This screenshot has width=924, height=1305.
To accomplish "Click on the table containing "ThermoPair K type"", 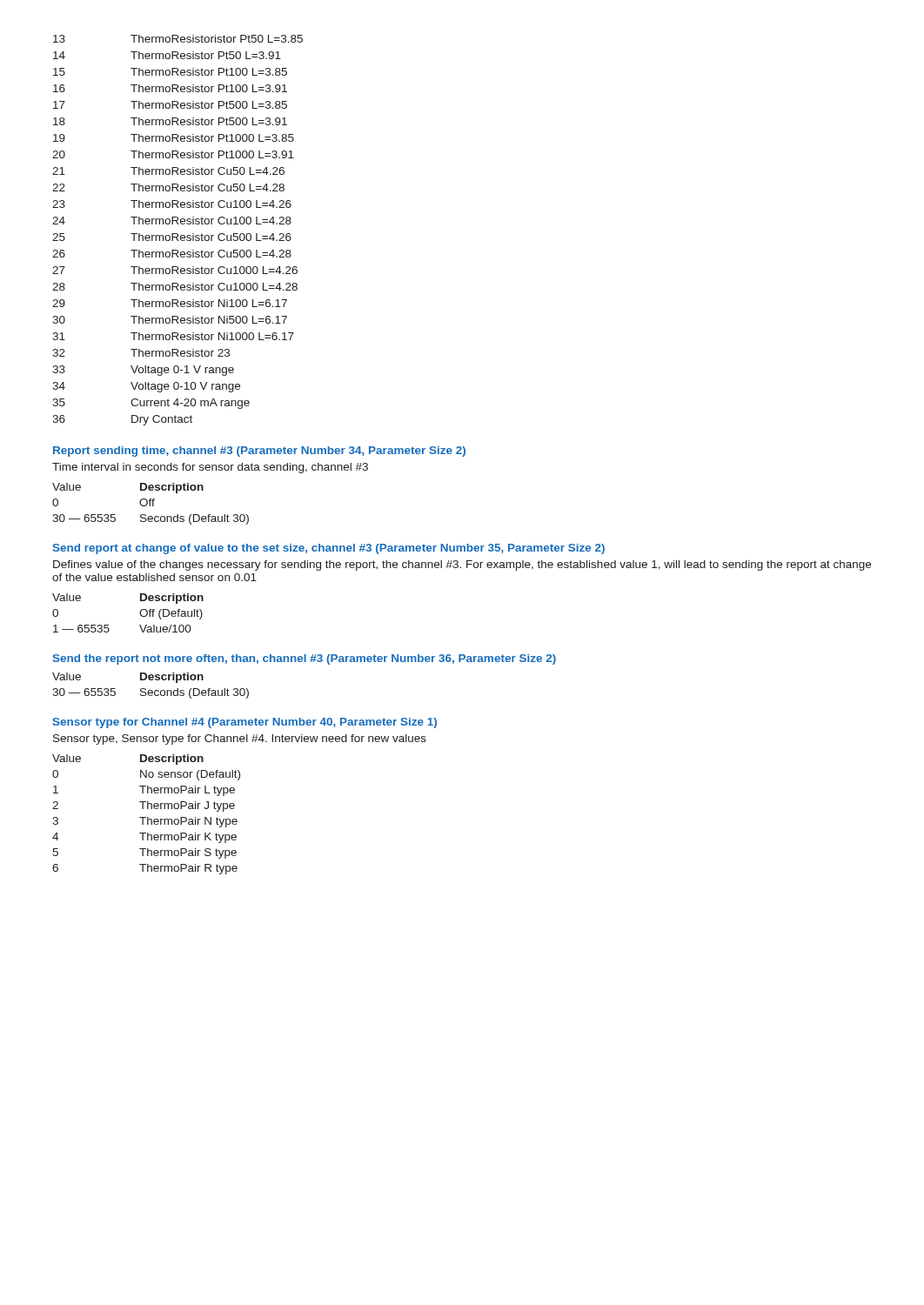I will click(x=462, y=813).
